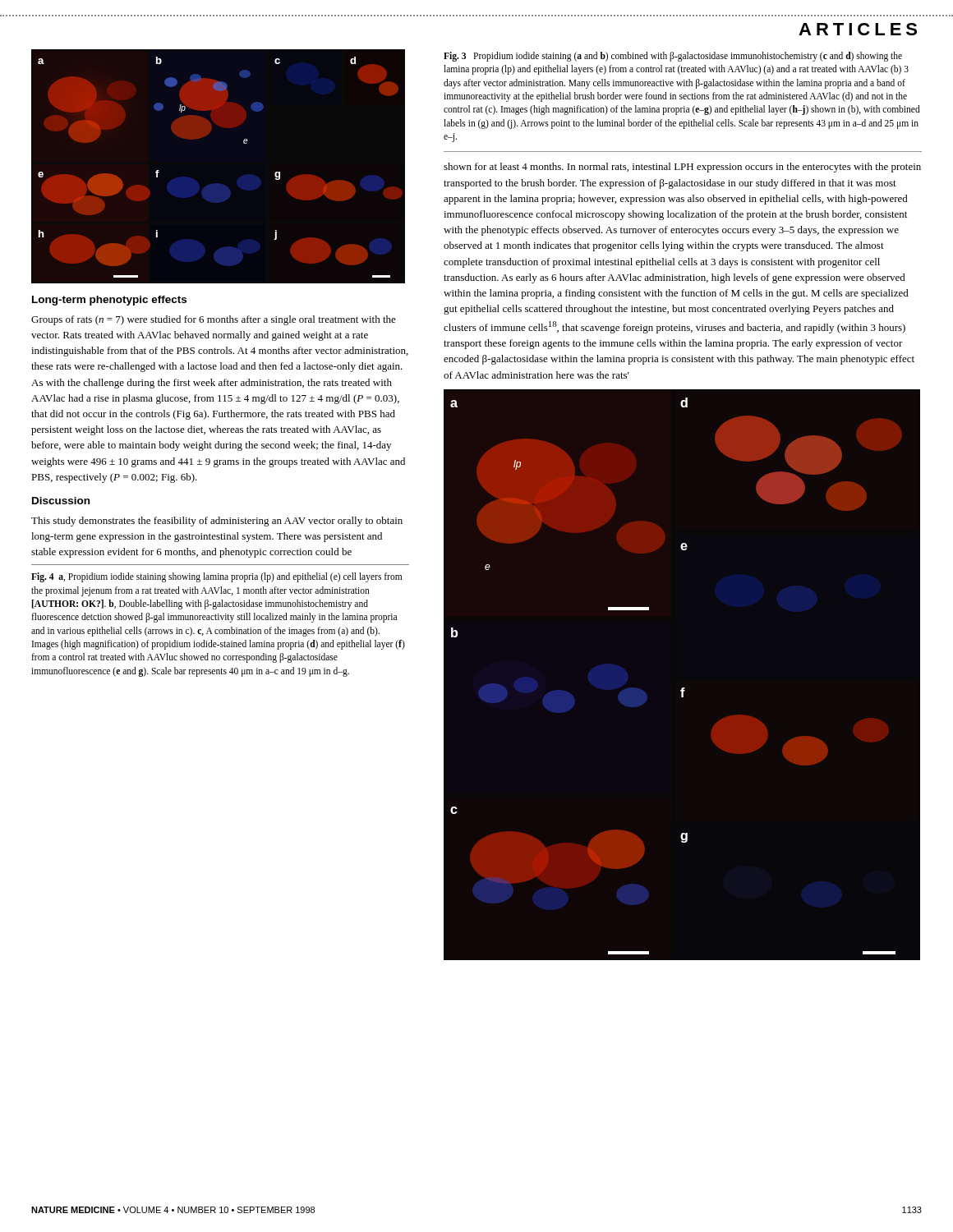Image resolution: width=953 pixels, height=1232 pixels.
Task: Point to the caption beginning "Fig. 3 Propidium iodide staining (a and"
Action: (x=682, y=96)
